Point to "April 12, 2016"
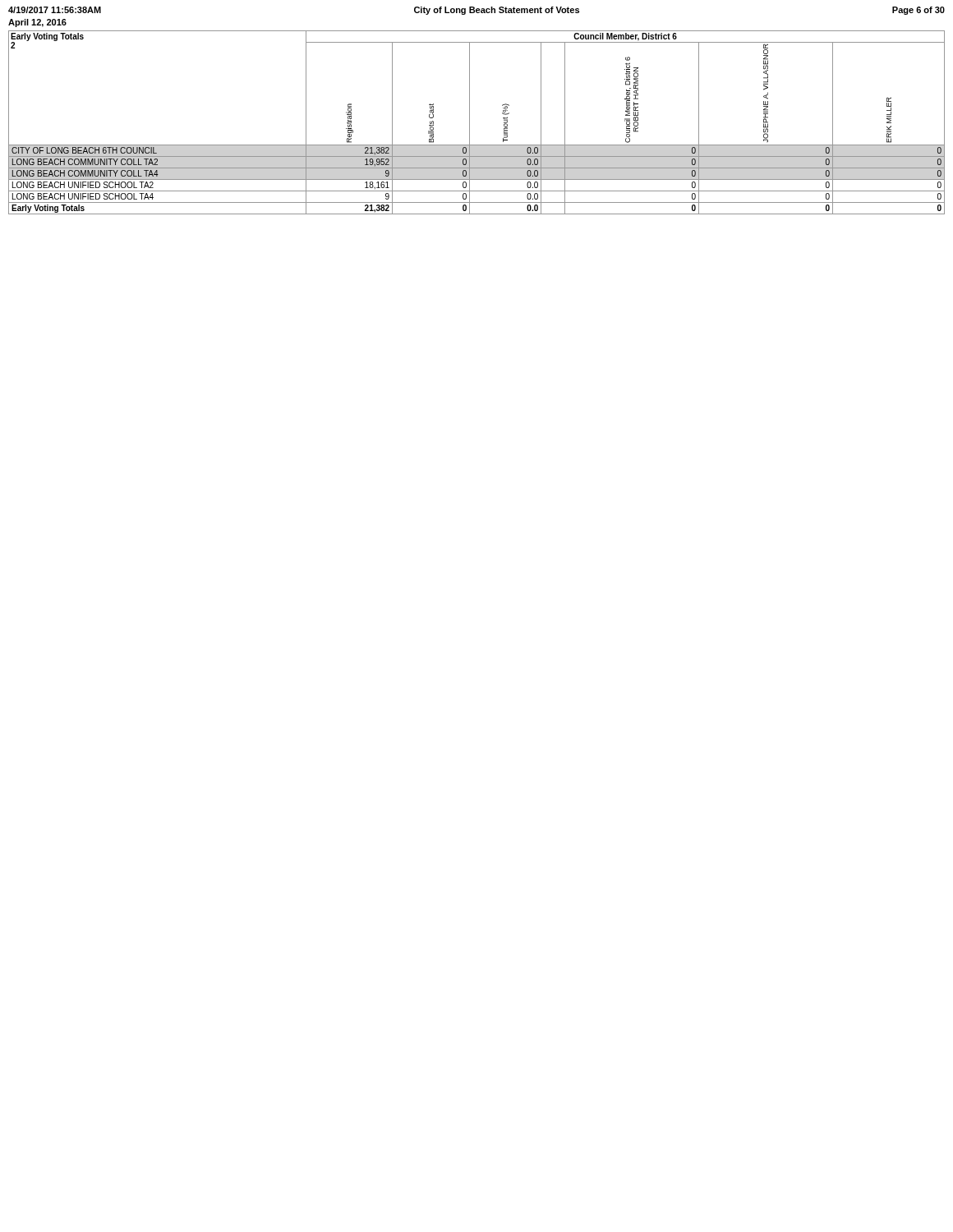 coord(37,22)
